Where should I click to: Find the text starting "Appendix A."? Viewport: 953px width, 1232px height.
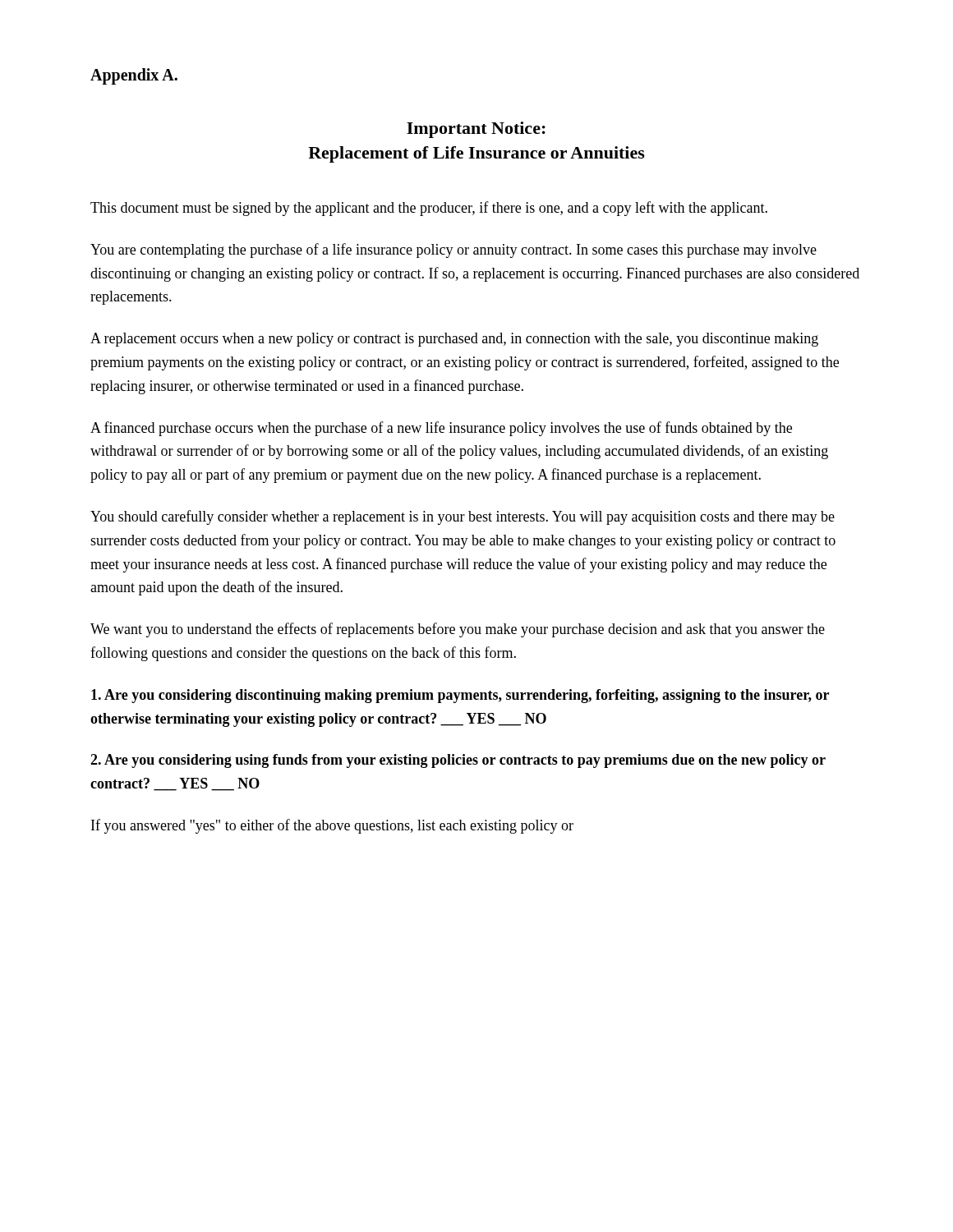click(134, 75)
